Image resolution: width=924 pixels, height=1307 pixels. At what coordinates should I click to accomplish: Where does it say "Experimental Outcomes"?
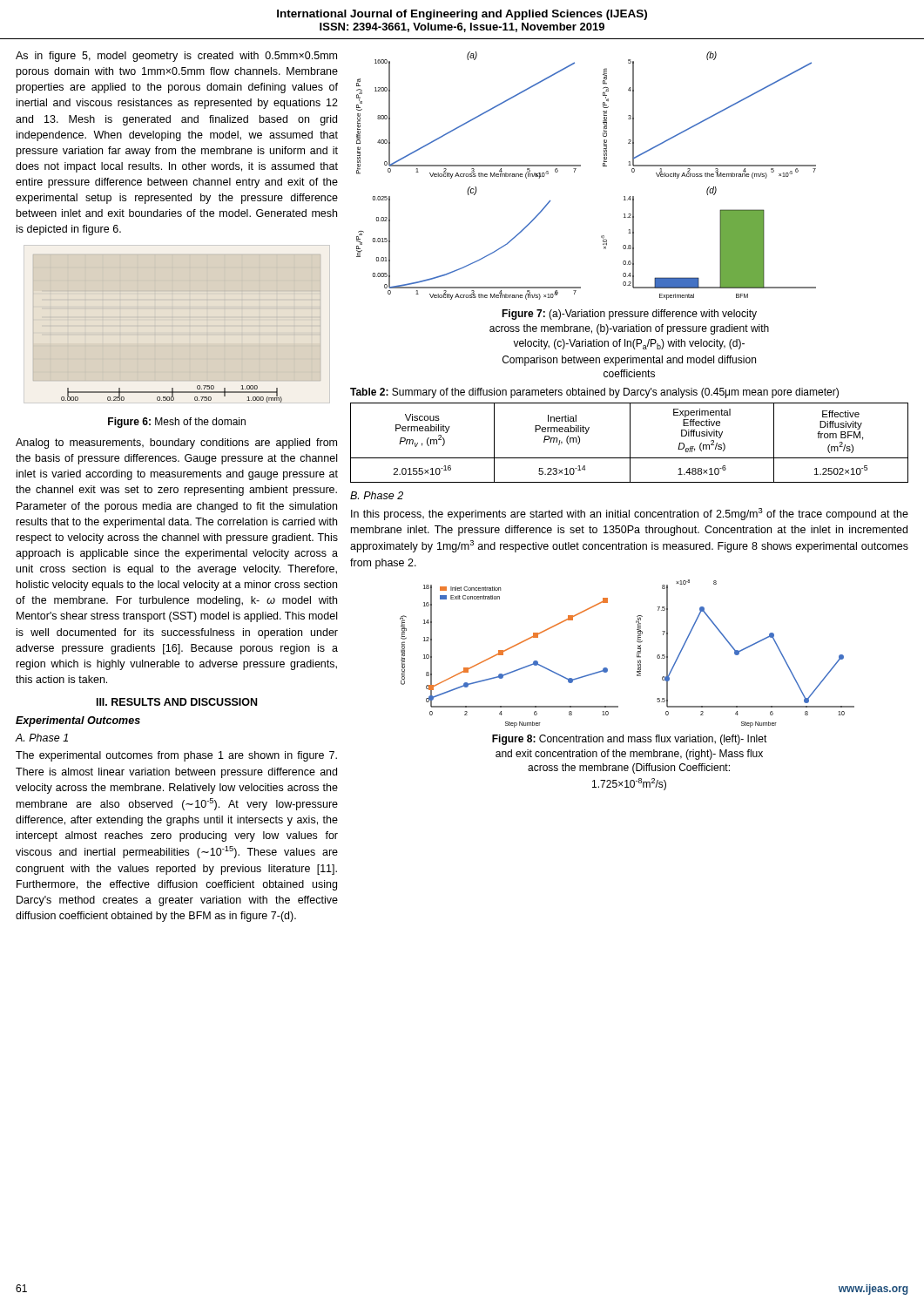[x=78, y=721]
